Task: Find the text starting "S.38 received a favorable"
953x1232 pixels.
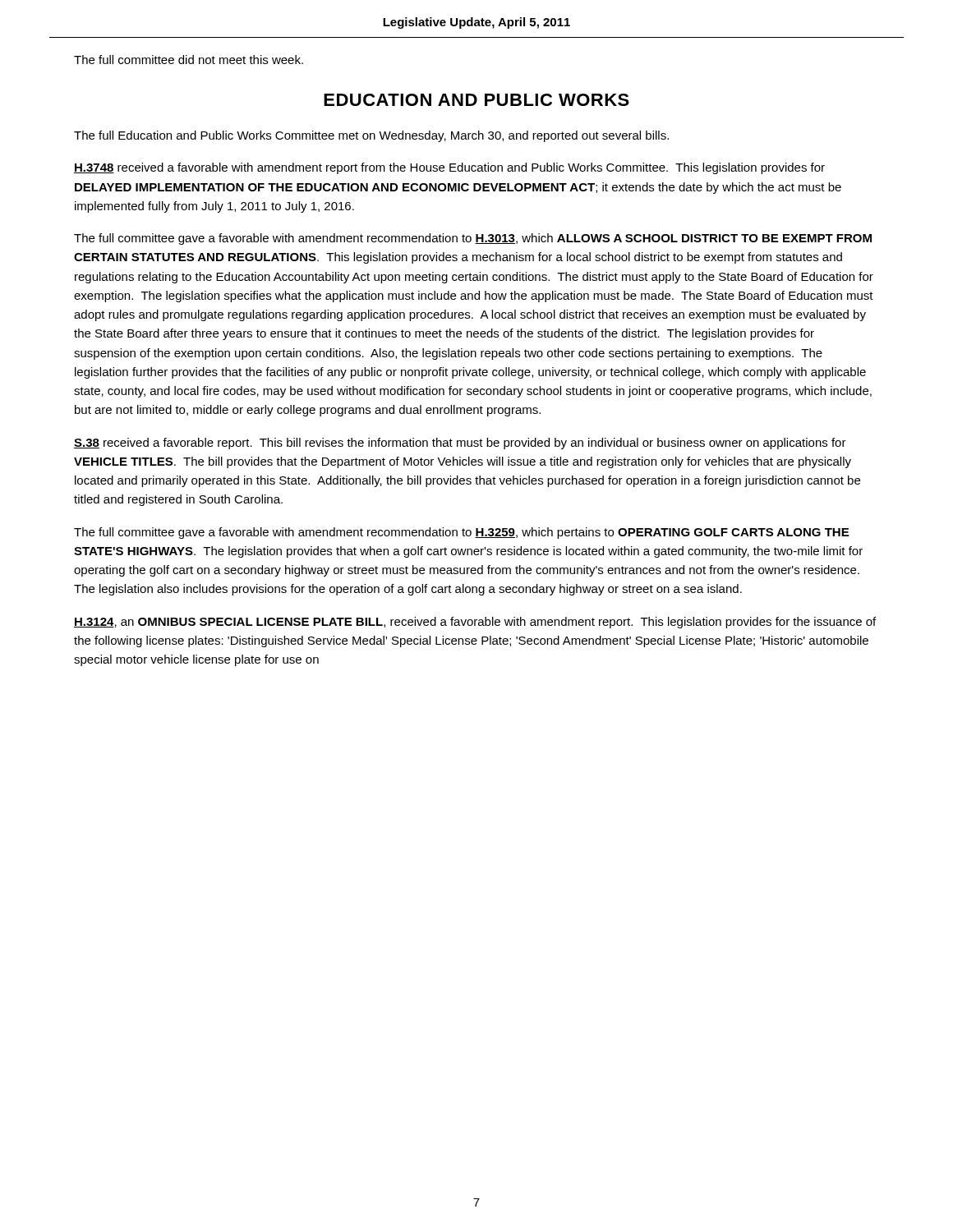Action: coord(467,471)
